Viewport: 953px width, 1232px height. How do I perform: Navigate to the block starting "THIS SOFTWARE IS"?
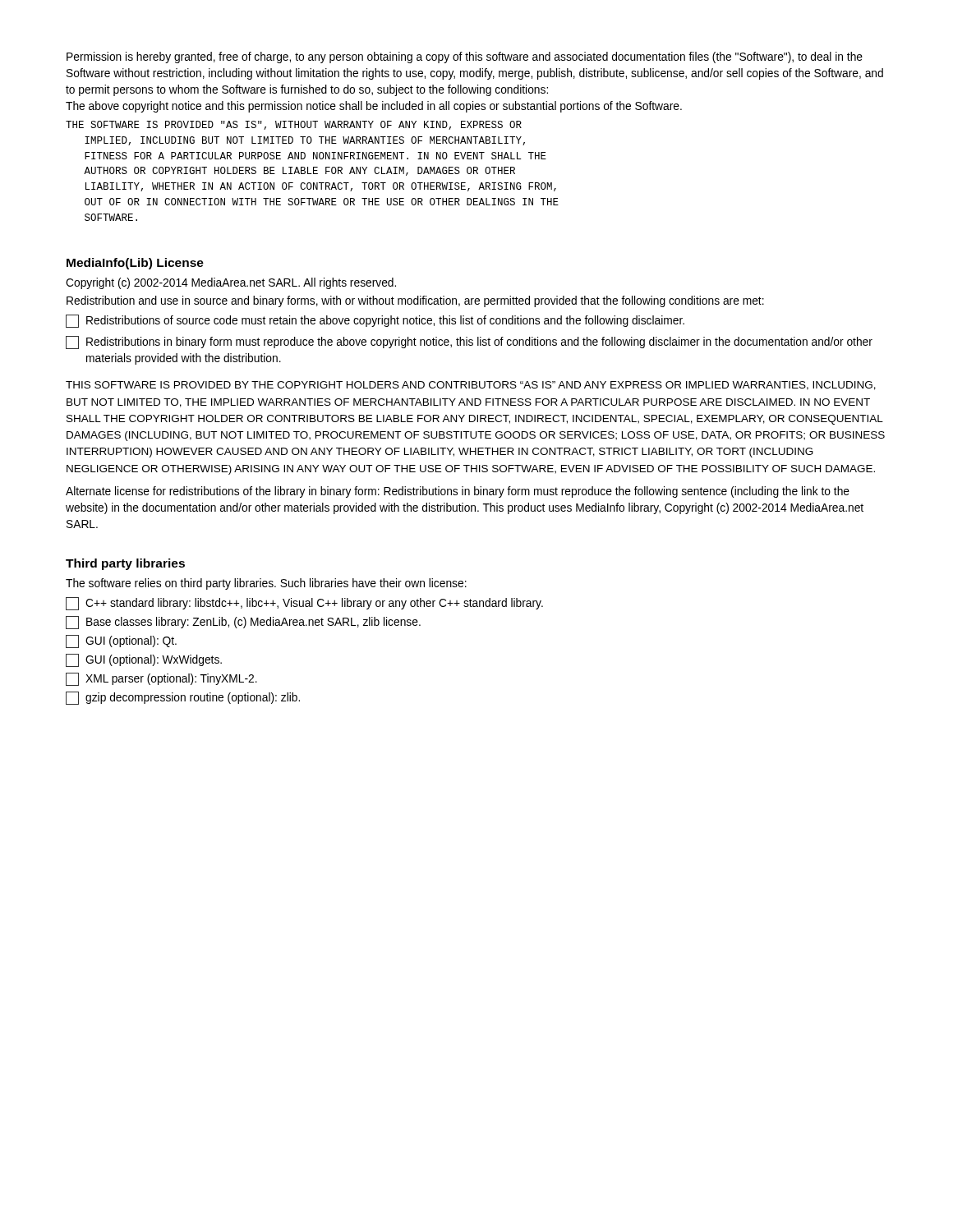coord(475,427)
